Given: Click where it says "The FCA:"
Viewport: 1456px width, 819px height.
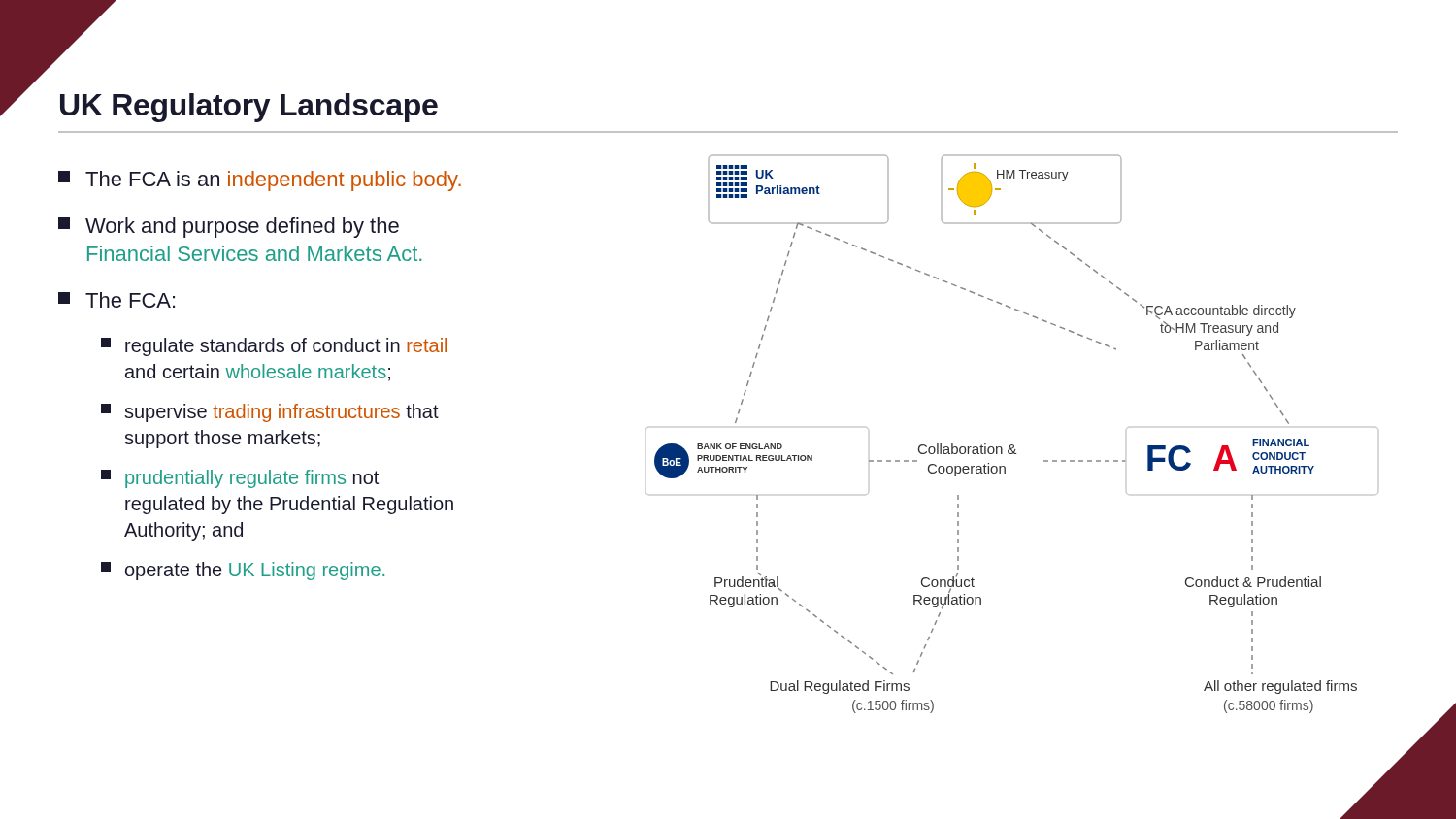Looking at the screenshot, I should pyautogui.click(x=117, y=301).
